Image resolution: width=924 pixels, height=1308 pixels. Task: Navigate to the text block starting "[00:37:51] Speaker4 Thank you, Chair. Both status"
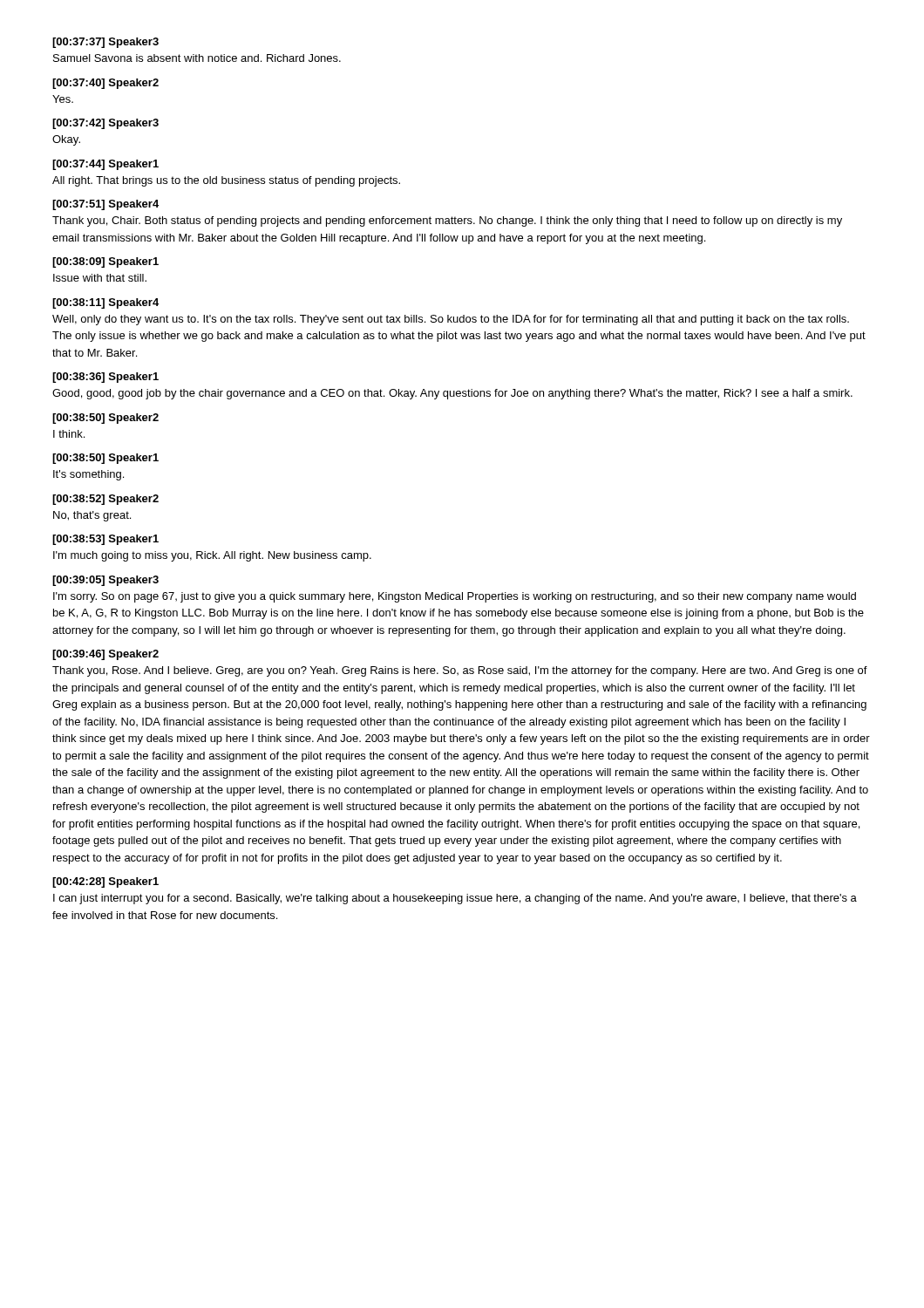pos(462,222)
